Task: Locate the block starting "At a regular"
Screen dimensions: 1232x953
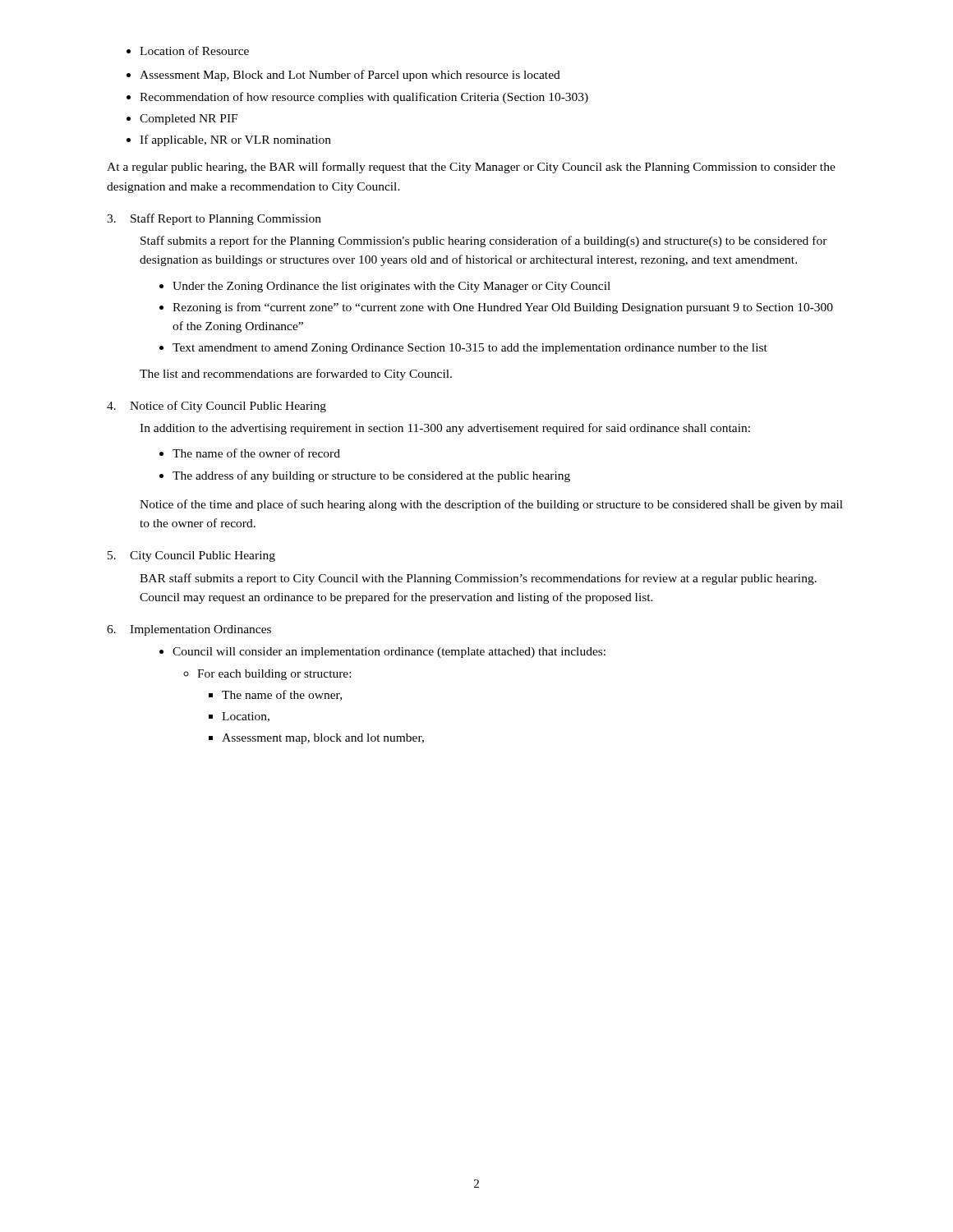Action: click(471, 176)
